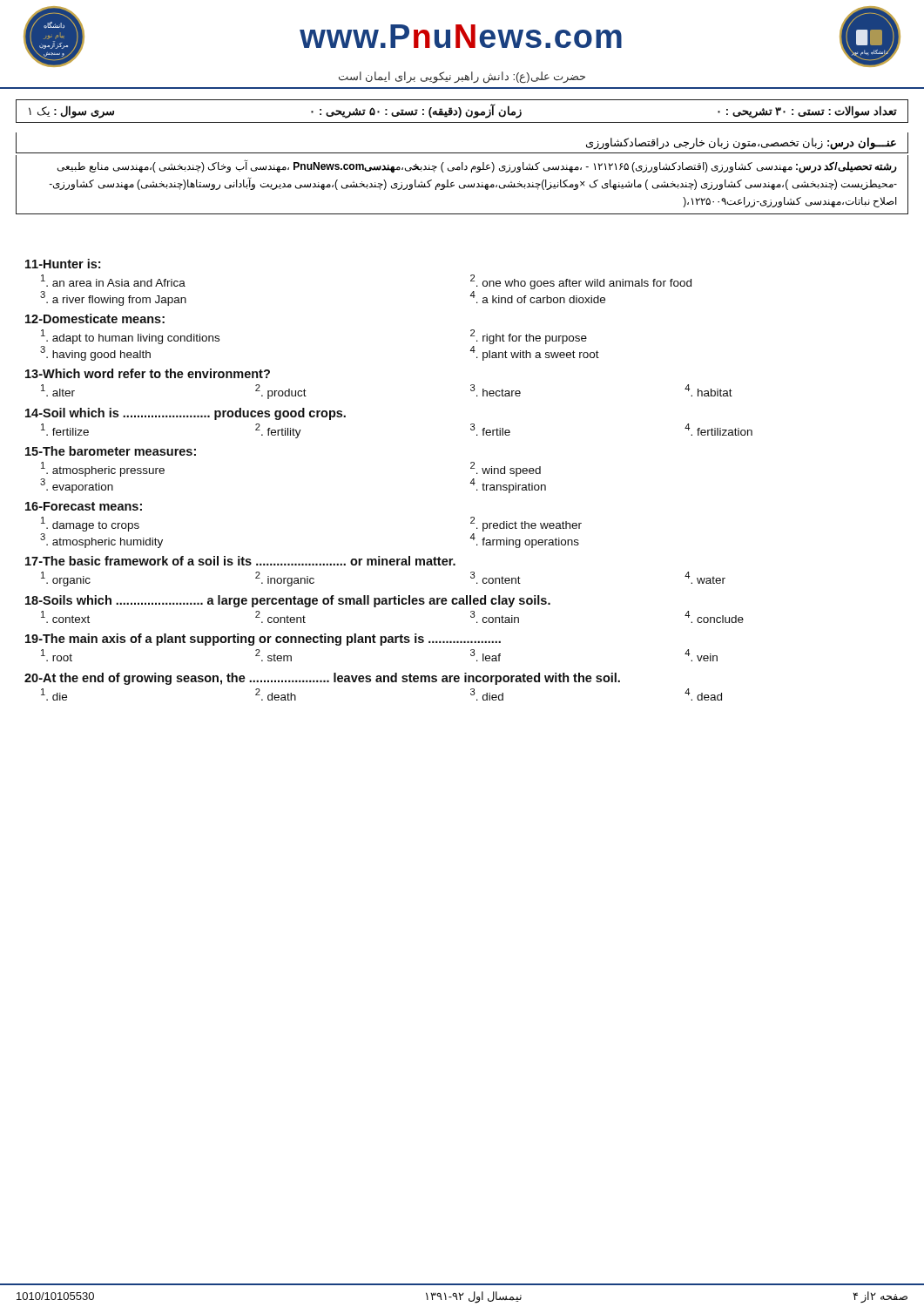Image resolution: width=924 pixels, height=1307 pixels.
Task: Locate the block of text that opens with "19-The main axis of a plant supporting or"
Action: click(x=462, y=648)
